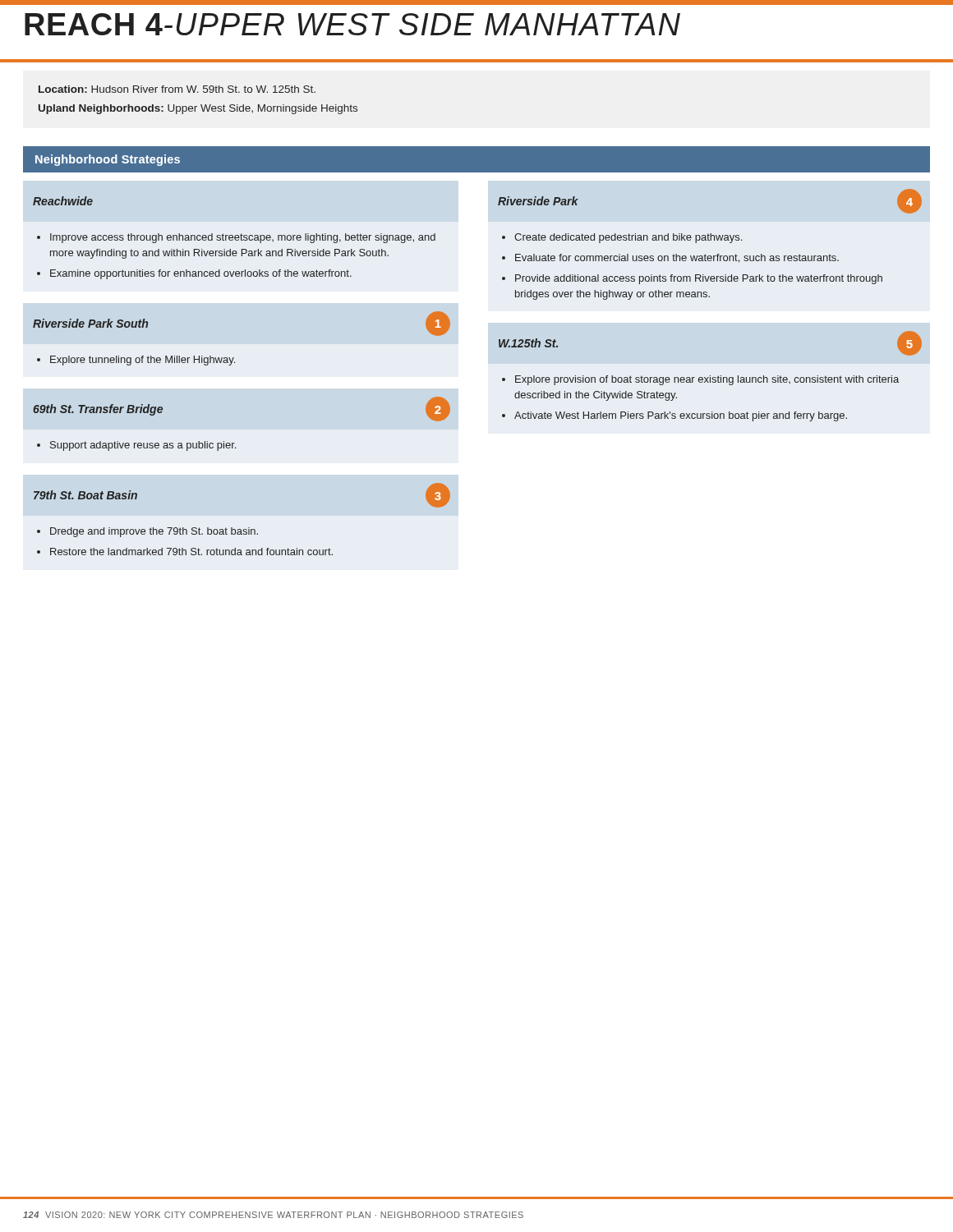This screenshot has width=953, height=1232.
Task: Select the region starting "Location: Hudson River from W. 59th St. to"
Action: click(x=177, y=89)
